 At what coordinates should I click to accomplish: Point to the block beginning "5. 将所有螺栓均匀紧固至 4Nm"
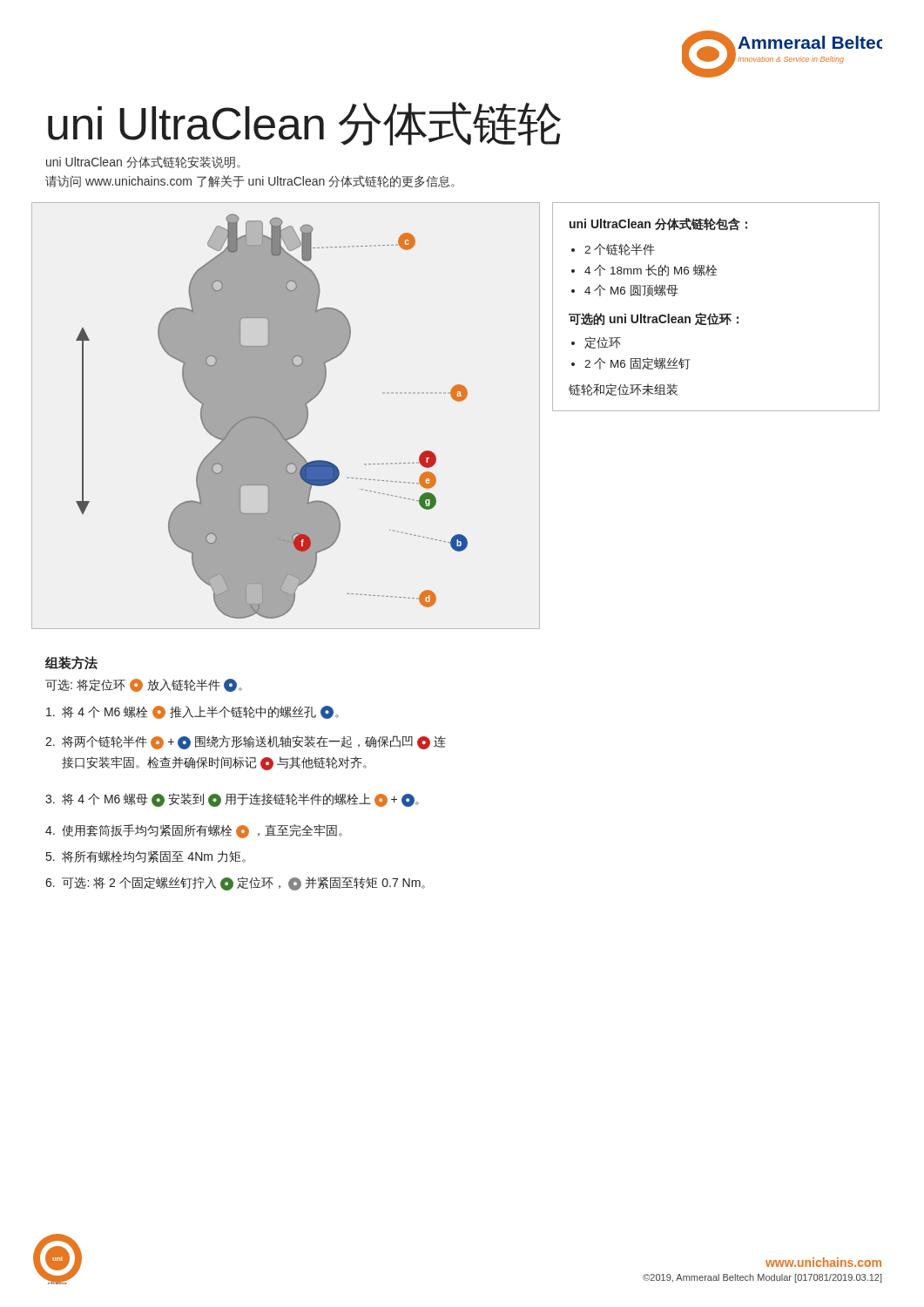coord(149,857)
